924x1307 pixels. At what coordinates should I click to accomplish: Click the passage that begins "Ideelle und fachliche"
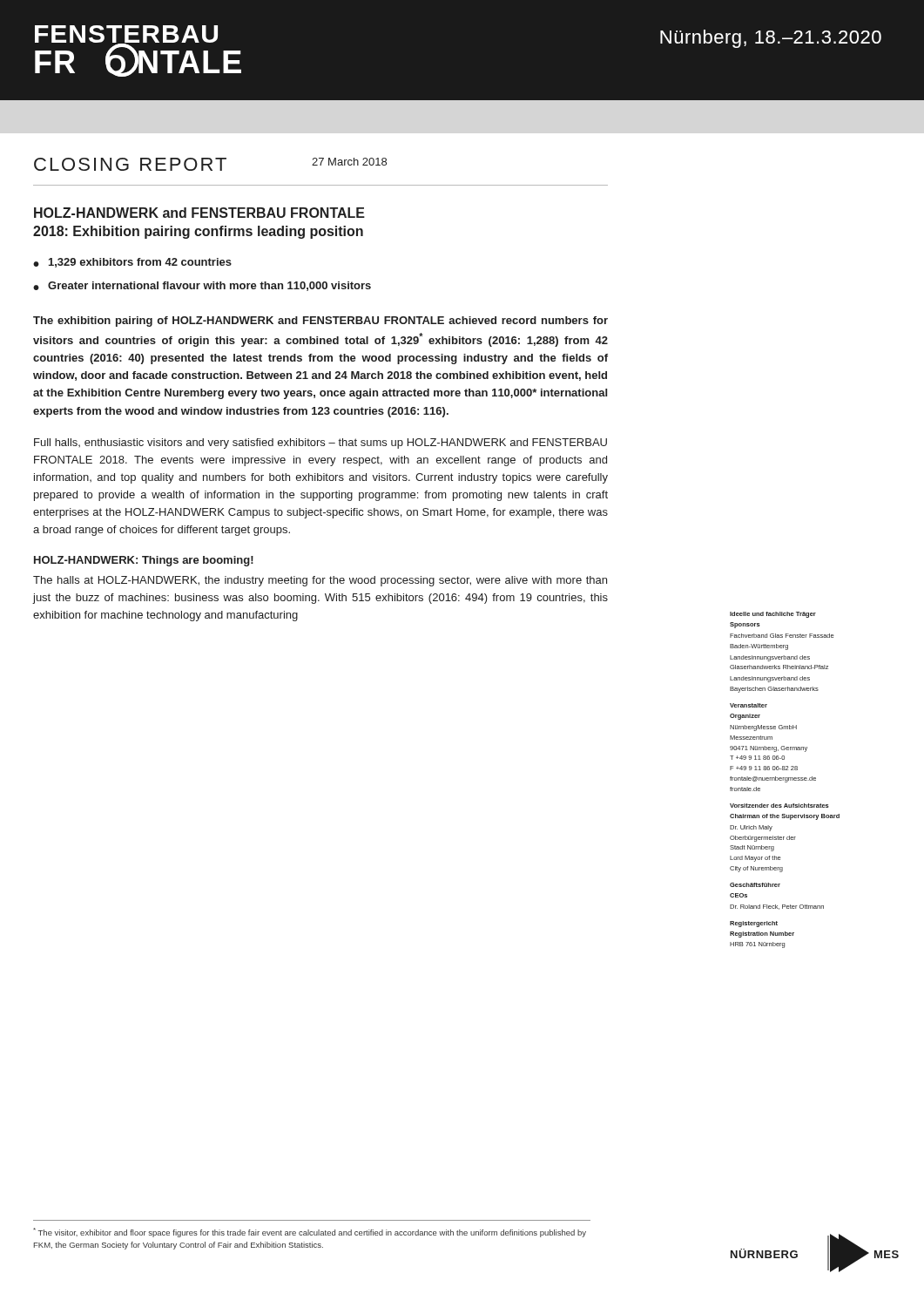815,780
